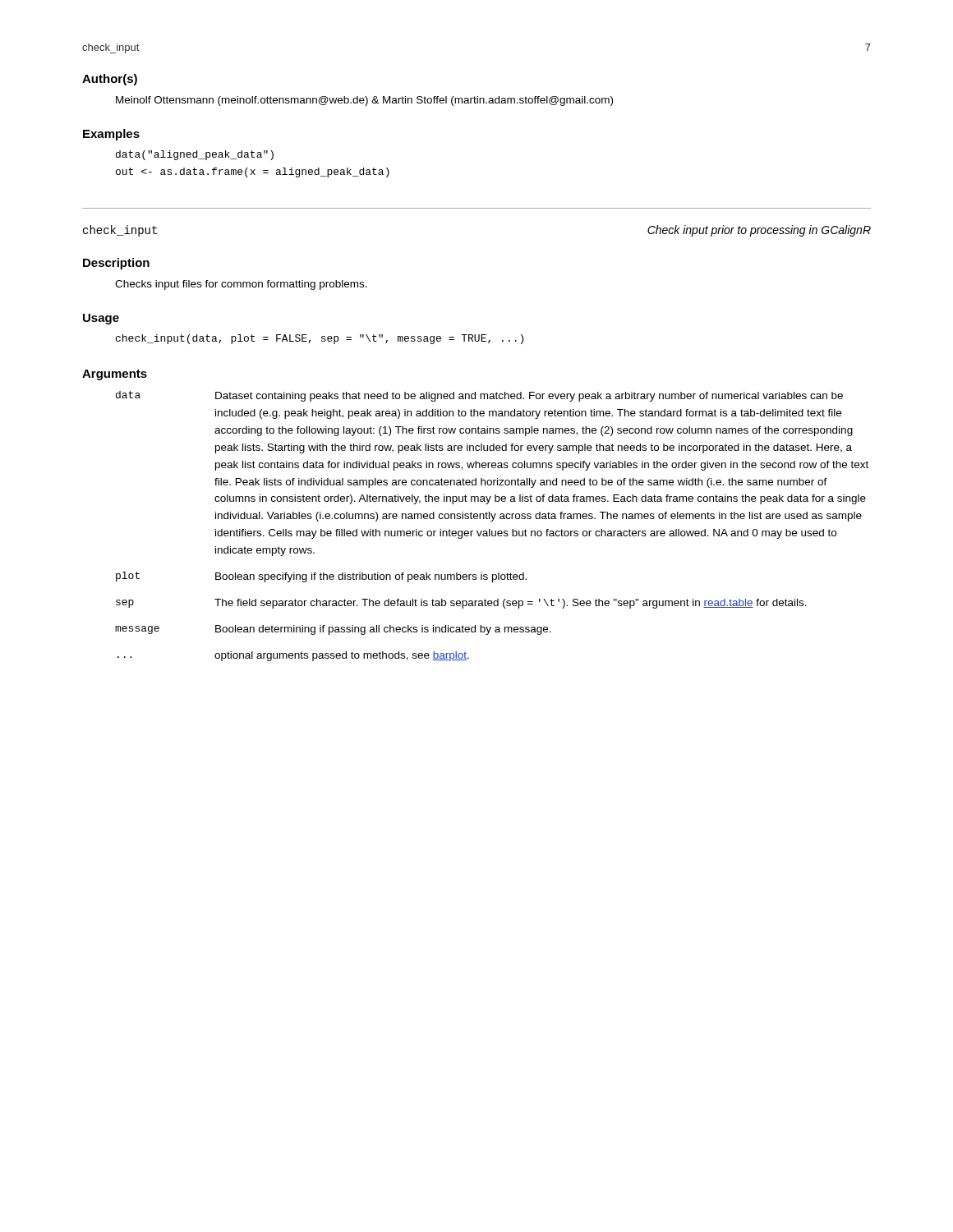
Task: Locate the section header with the text "check_input Check input prior to processing in GCalignR"
Action: [x=124, y=234]
